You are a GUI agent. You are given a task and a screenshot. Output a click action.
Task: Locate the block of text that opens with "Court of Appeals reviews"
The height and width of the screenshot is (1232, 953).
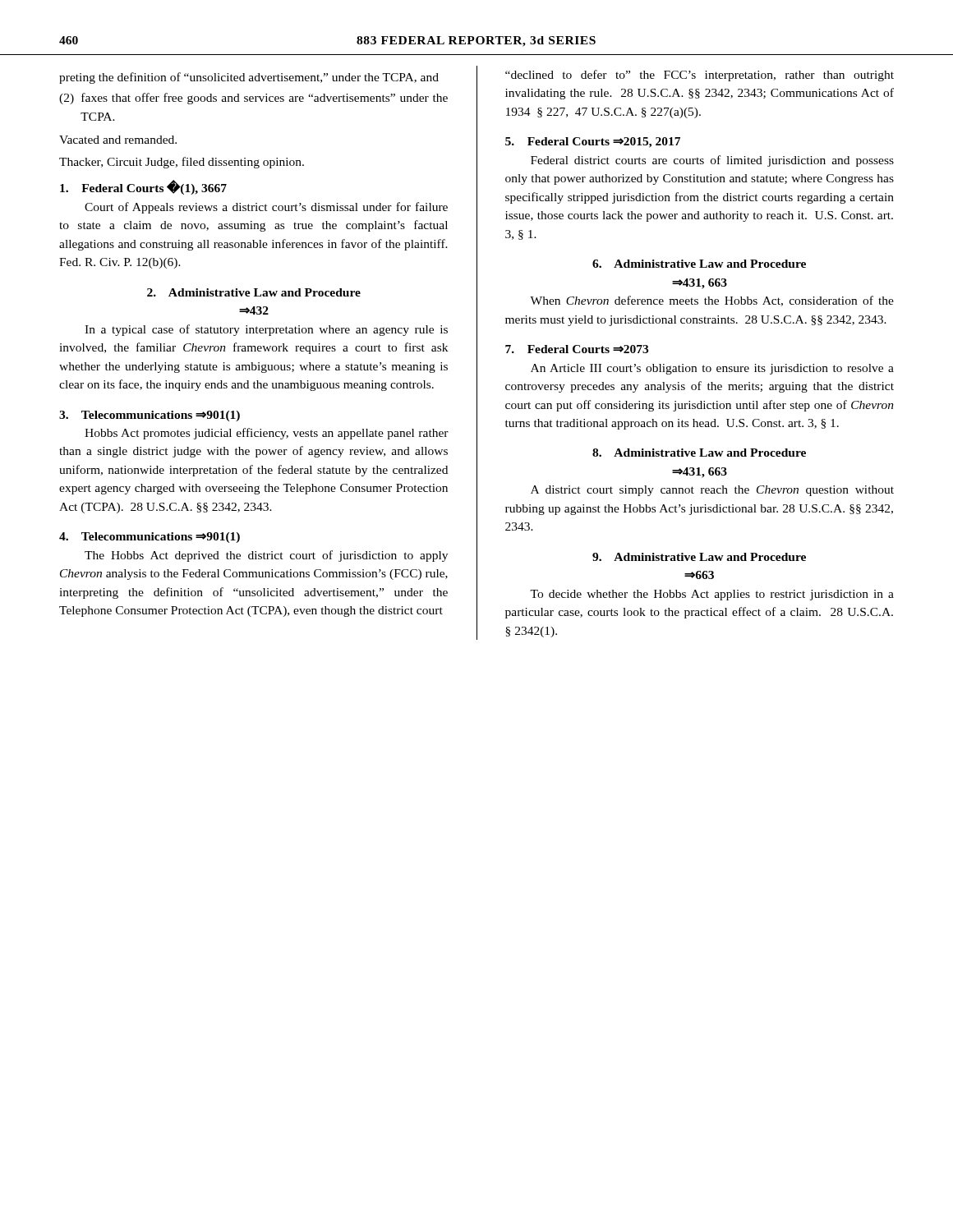point(254,235)
